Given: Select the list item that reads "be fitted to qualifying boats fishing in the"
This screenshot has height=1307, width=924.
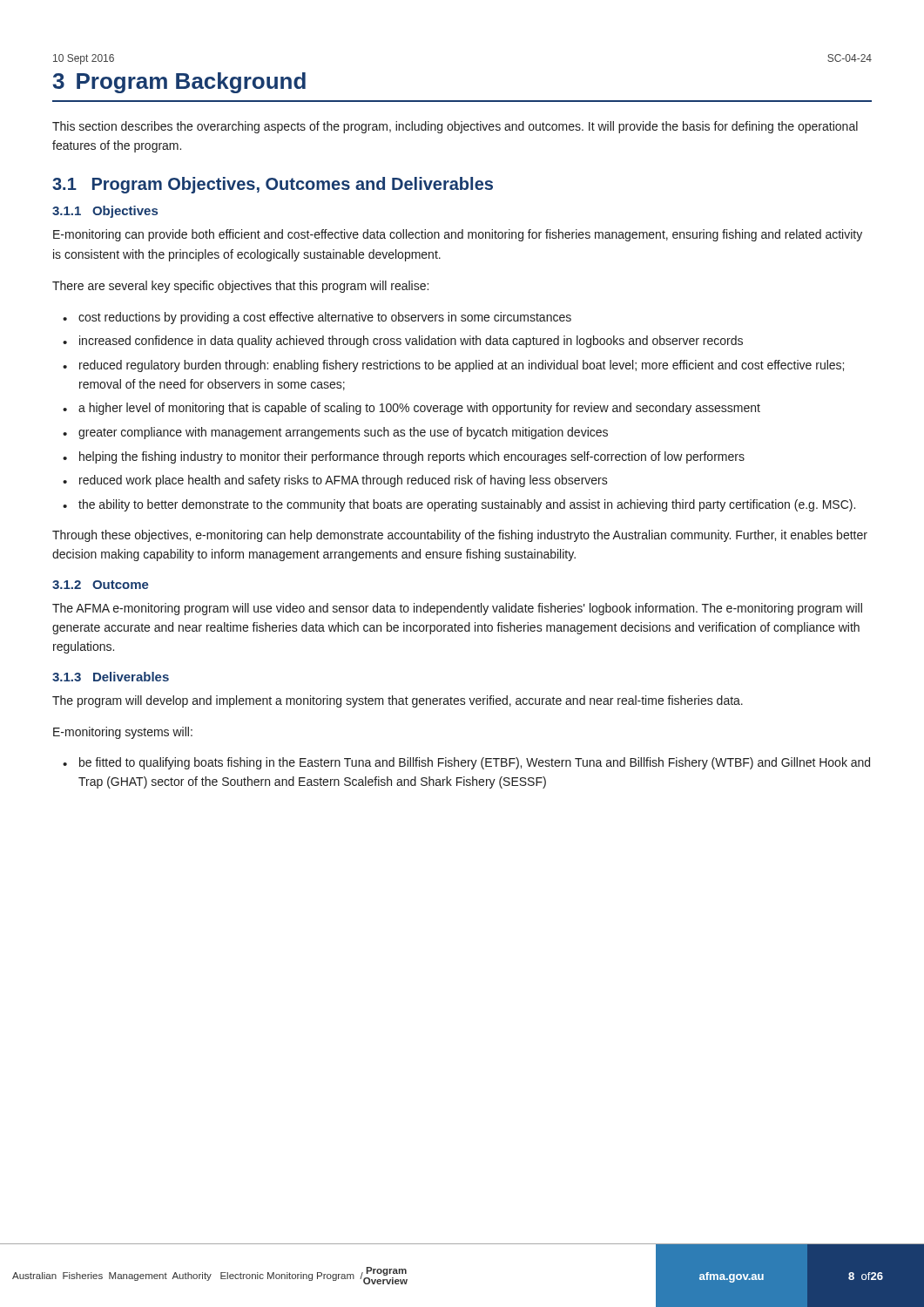Looking at the screenshot, I should (475, 772).
